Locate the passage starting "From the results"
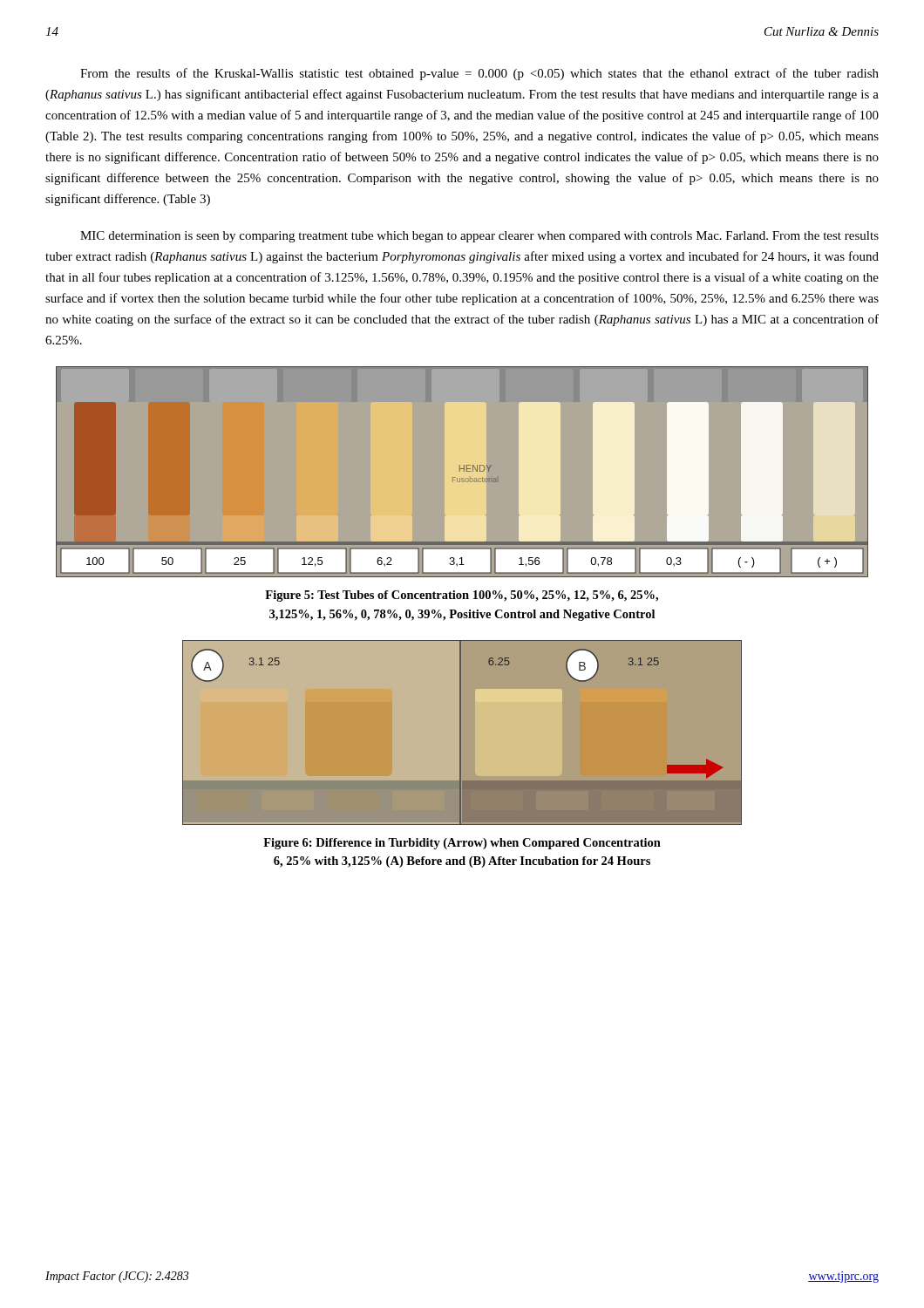This screenshot has height=1308, width=924. (462, 136)
